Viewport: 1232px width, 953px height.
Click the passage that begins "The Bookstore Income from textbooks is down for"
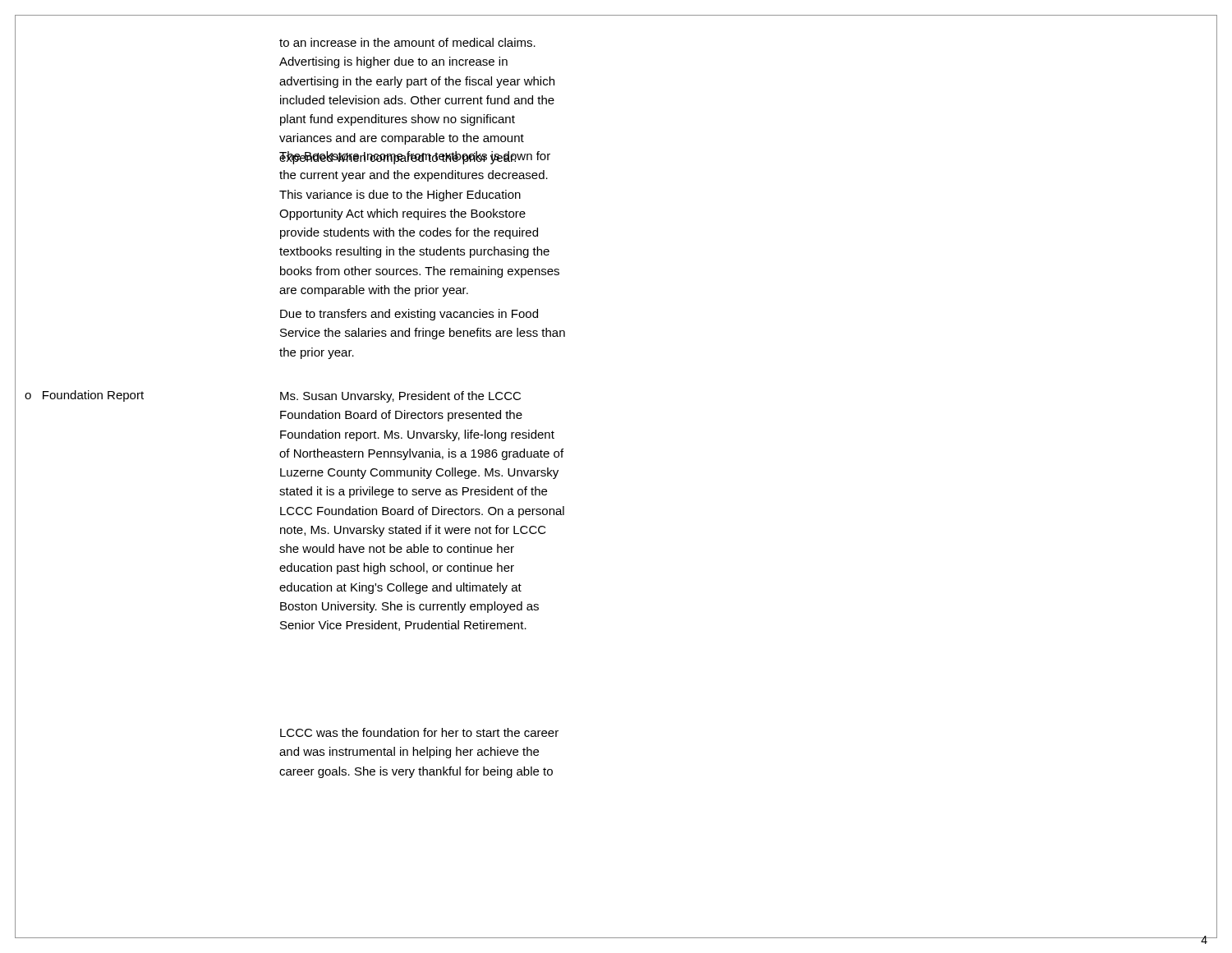click(420, 223)
